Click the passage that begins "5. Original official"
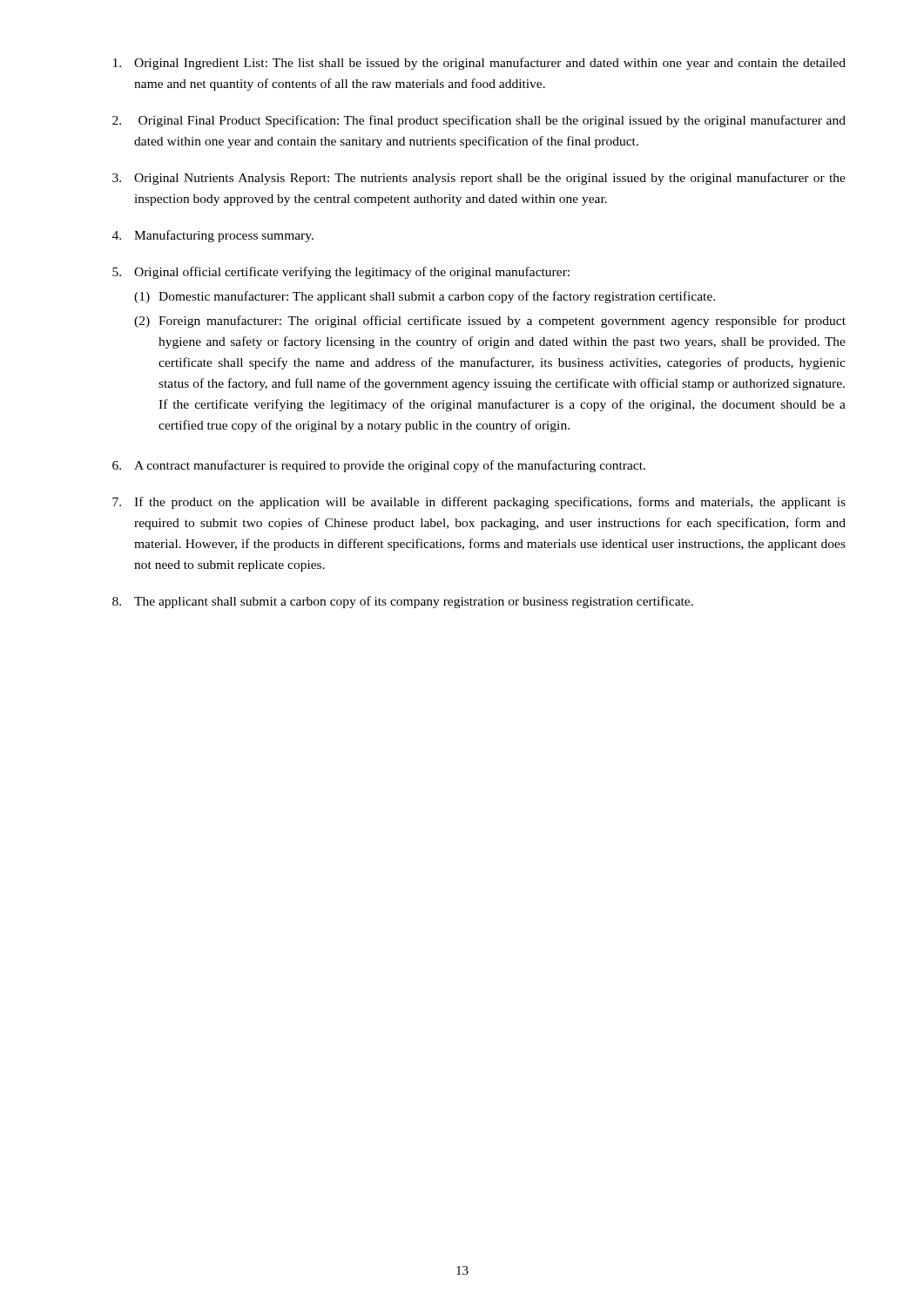Viewport: 924px width, 1307px height. point(466,350)
